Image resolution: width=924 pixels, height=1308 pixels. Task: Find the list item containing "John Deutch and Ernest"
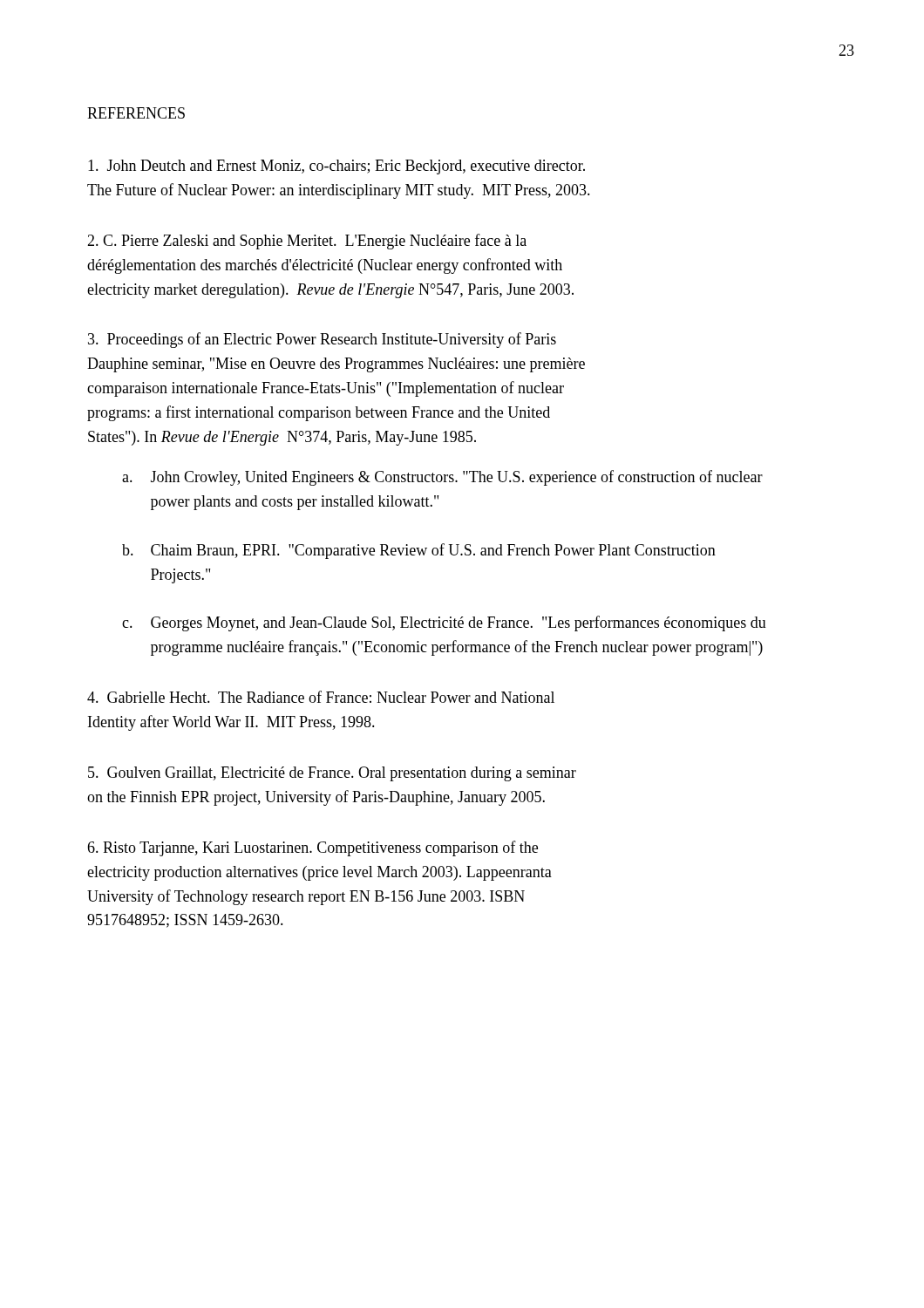(x=339, y=178)
